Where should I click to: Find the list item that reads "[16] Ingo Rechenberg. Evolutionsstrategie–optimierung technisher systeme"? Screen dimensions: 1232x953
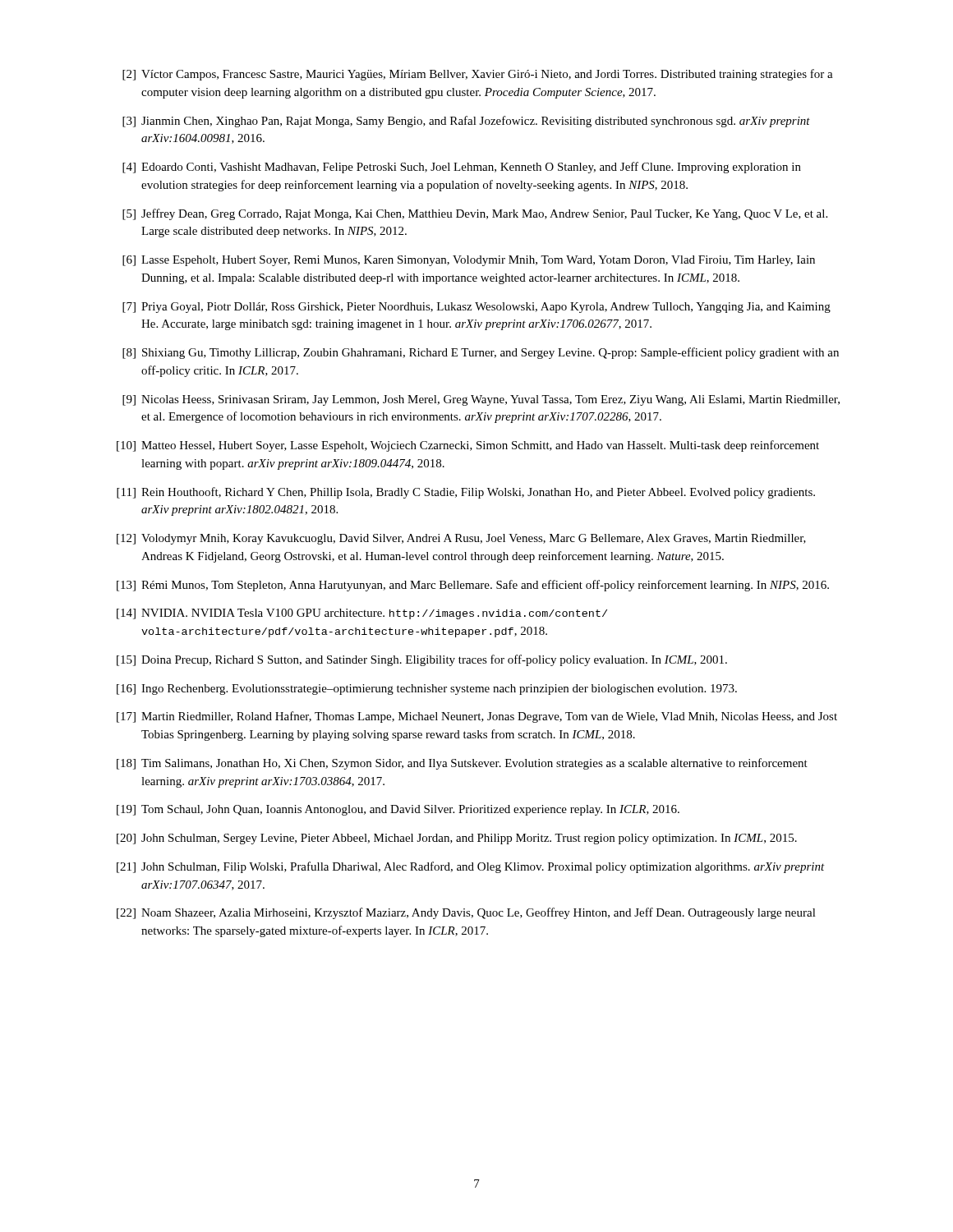(x=476, y=689)
